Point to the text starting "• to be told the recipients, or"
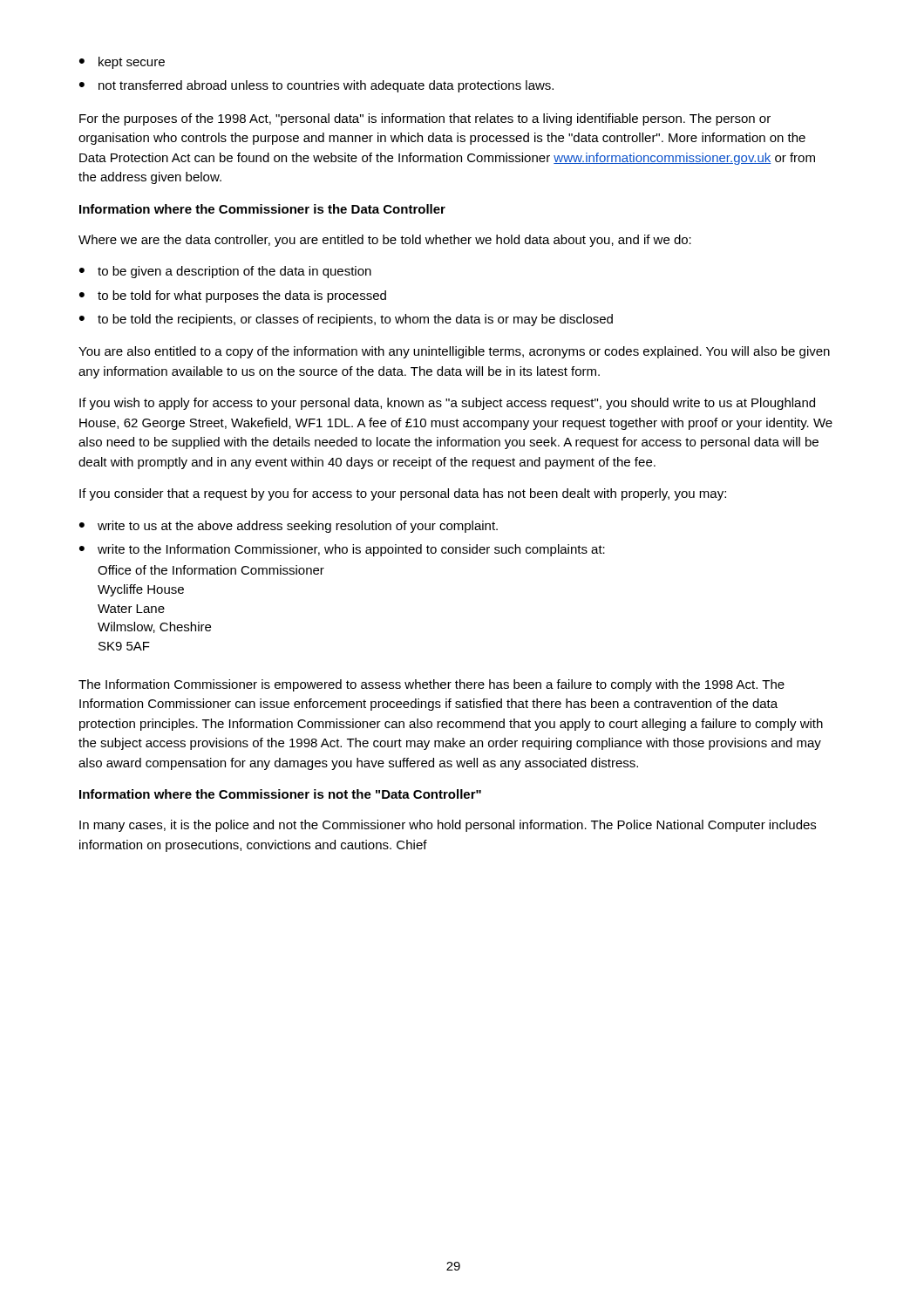Viewport: 924px width, 1308px height. pyautogui.click(x=458, y=320)
